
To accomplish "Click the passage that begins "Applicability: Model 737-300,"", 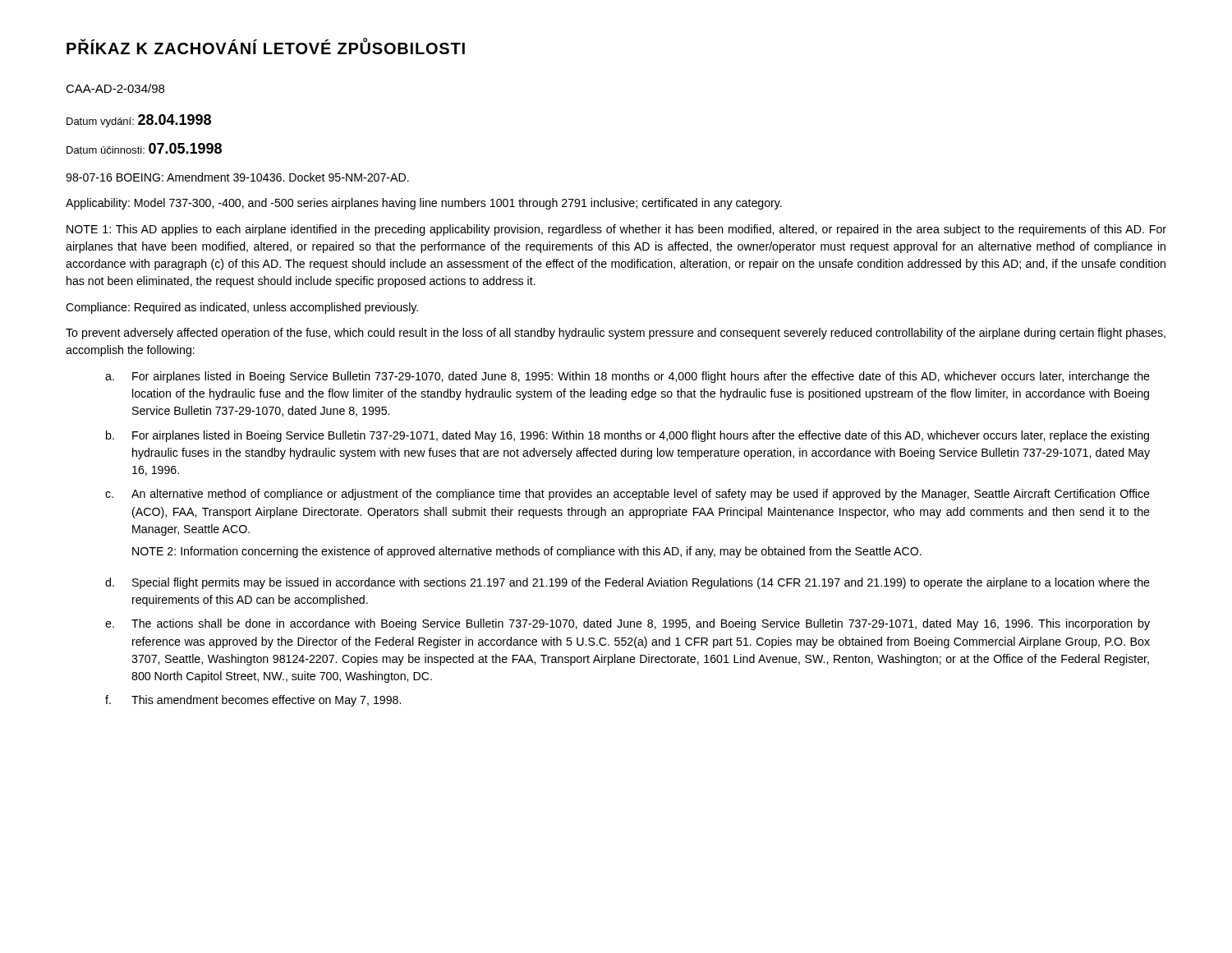I will click(424, 203).
